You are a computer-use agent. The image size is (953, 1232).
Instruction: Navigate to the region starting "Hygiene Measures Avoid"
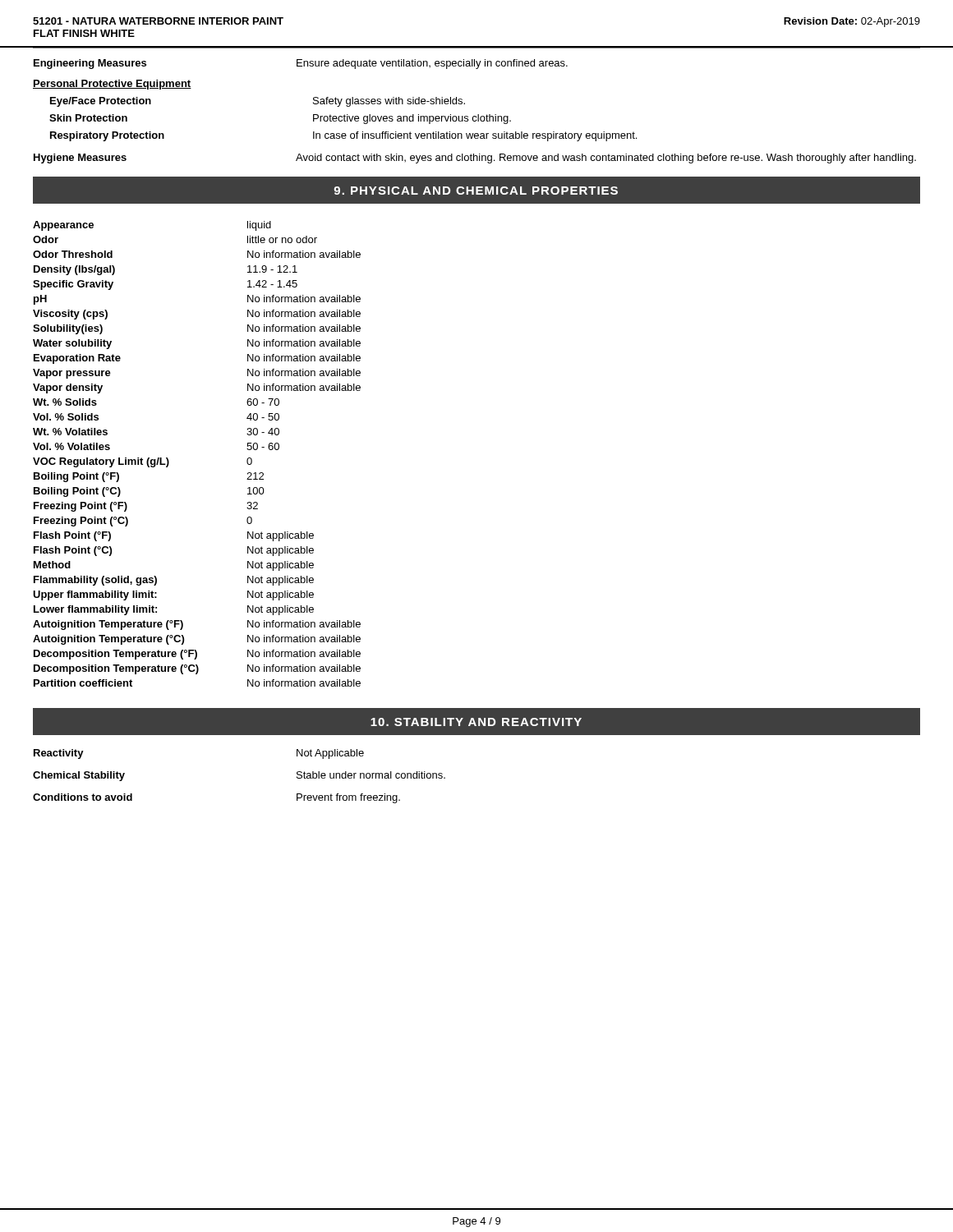tap(476, 157)
